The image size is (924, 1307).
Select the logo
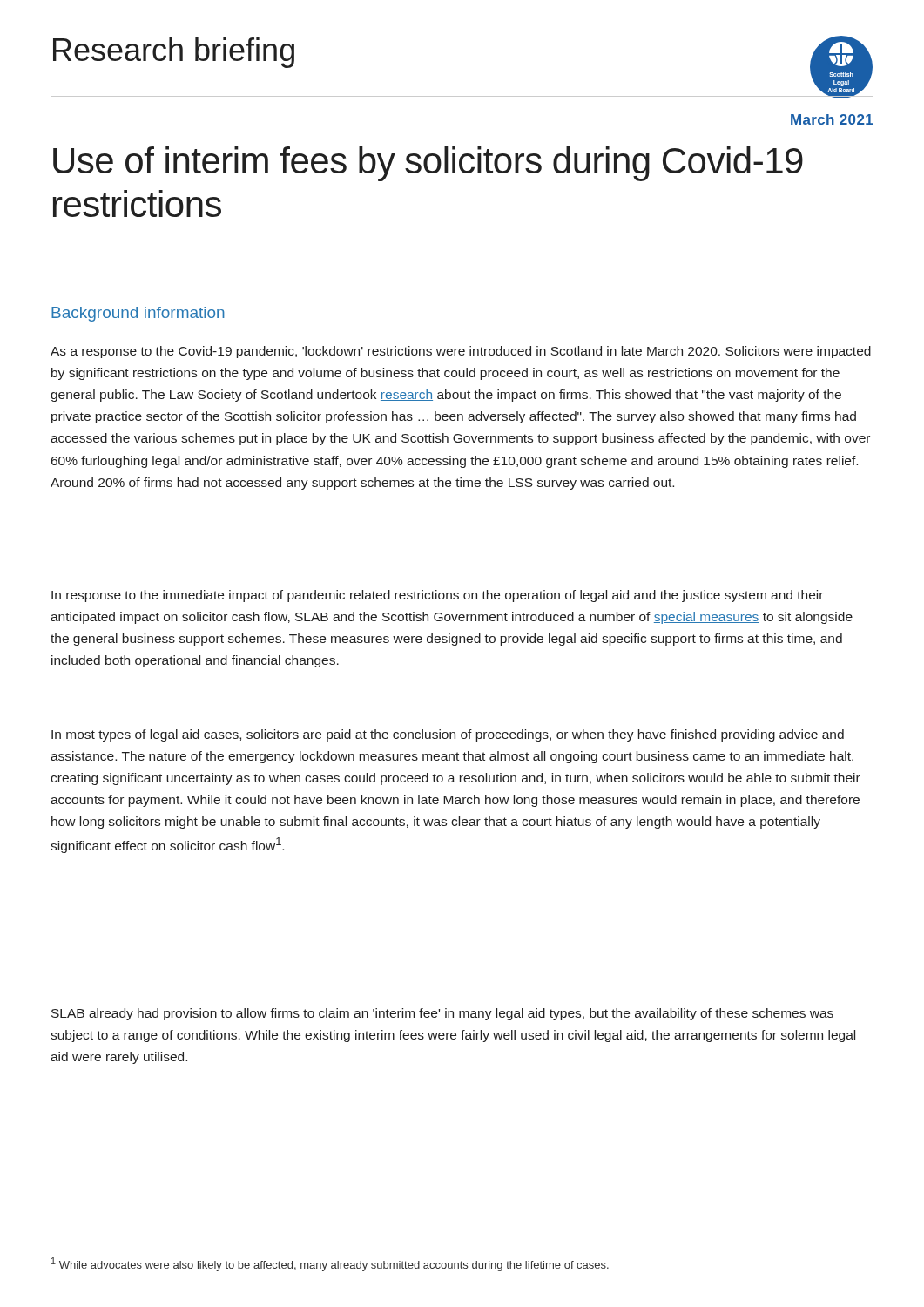point(841,67)
